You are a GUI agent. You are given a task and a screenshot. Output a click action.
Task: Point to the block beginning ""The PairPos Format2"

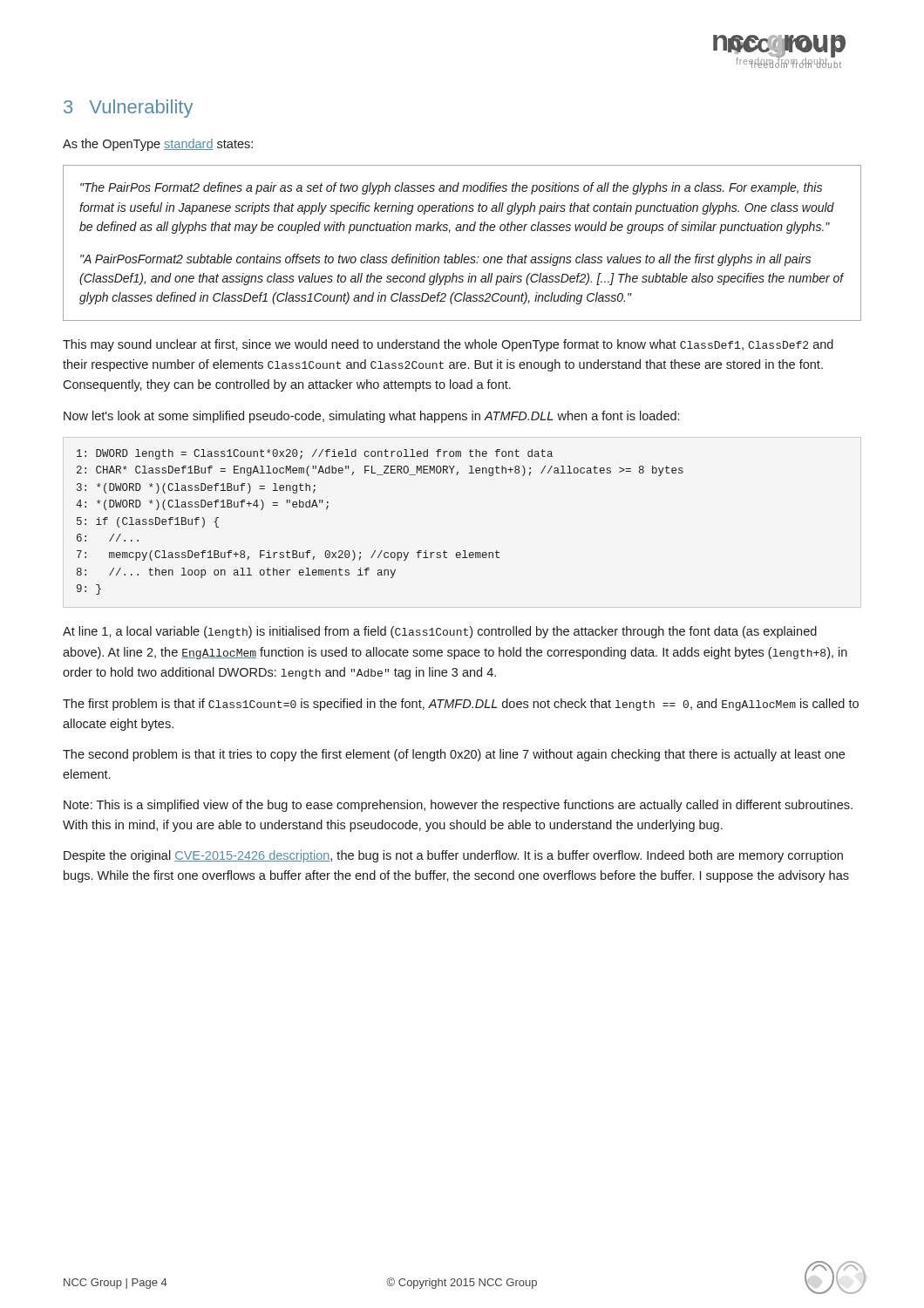462,243
